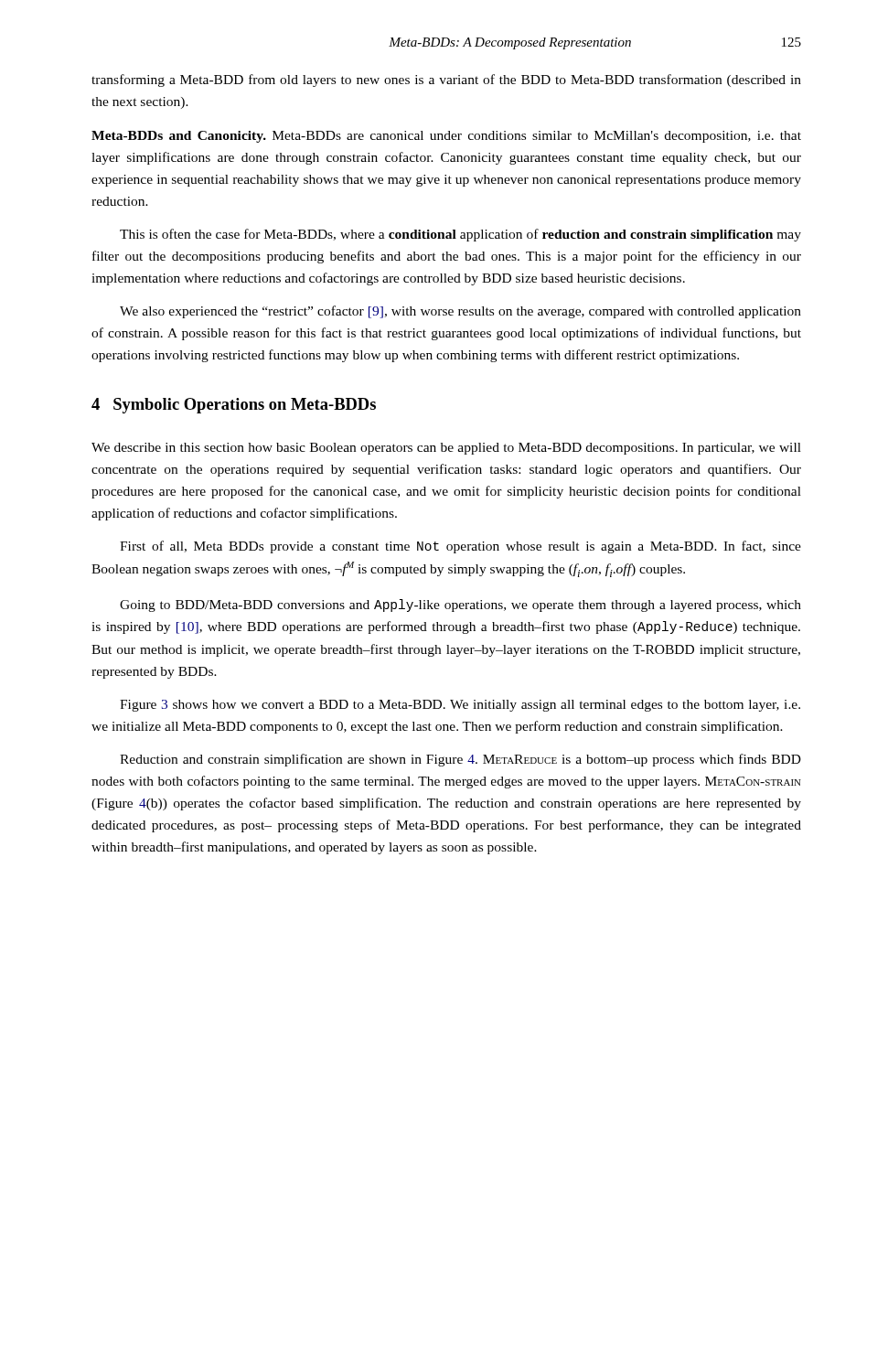This screenshot has width=888, height=1372.
Task: Locate the block of text that opens with "We also experienced the"
Action: point(446,333)
